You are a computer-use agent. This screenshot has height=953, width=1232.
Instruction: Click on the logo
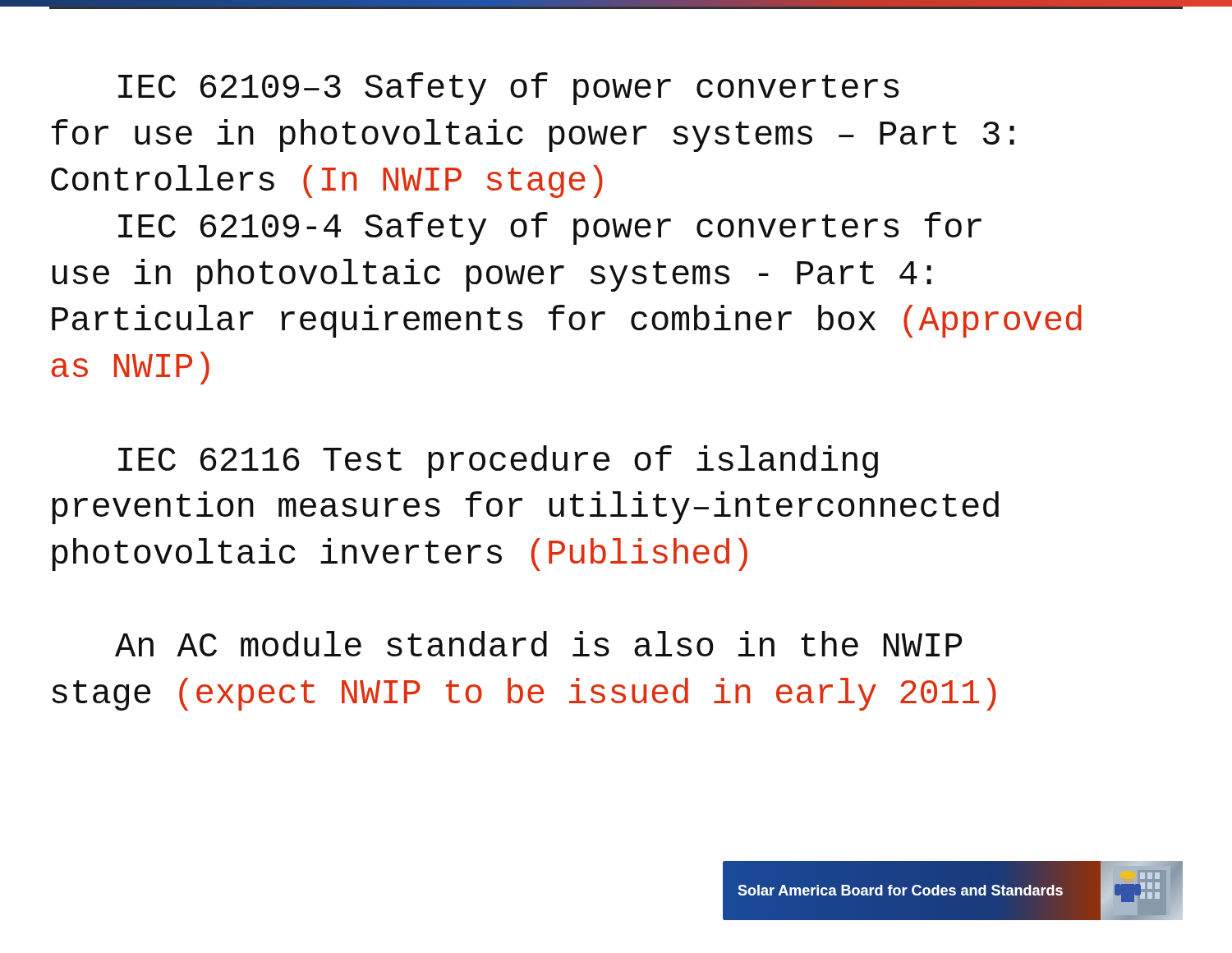coord(953,891)
